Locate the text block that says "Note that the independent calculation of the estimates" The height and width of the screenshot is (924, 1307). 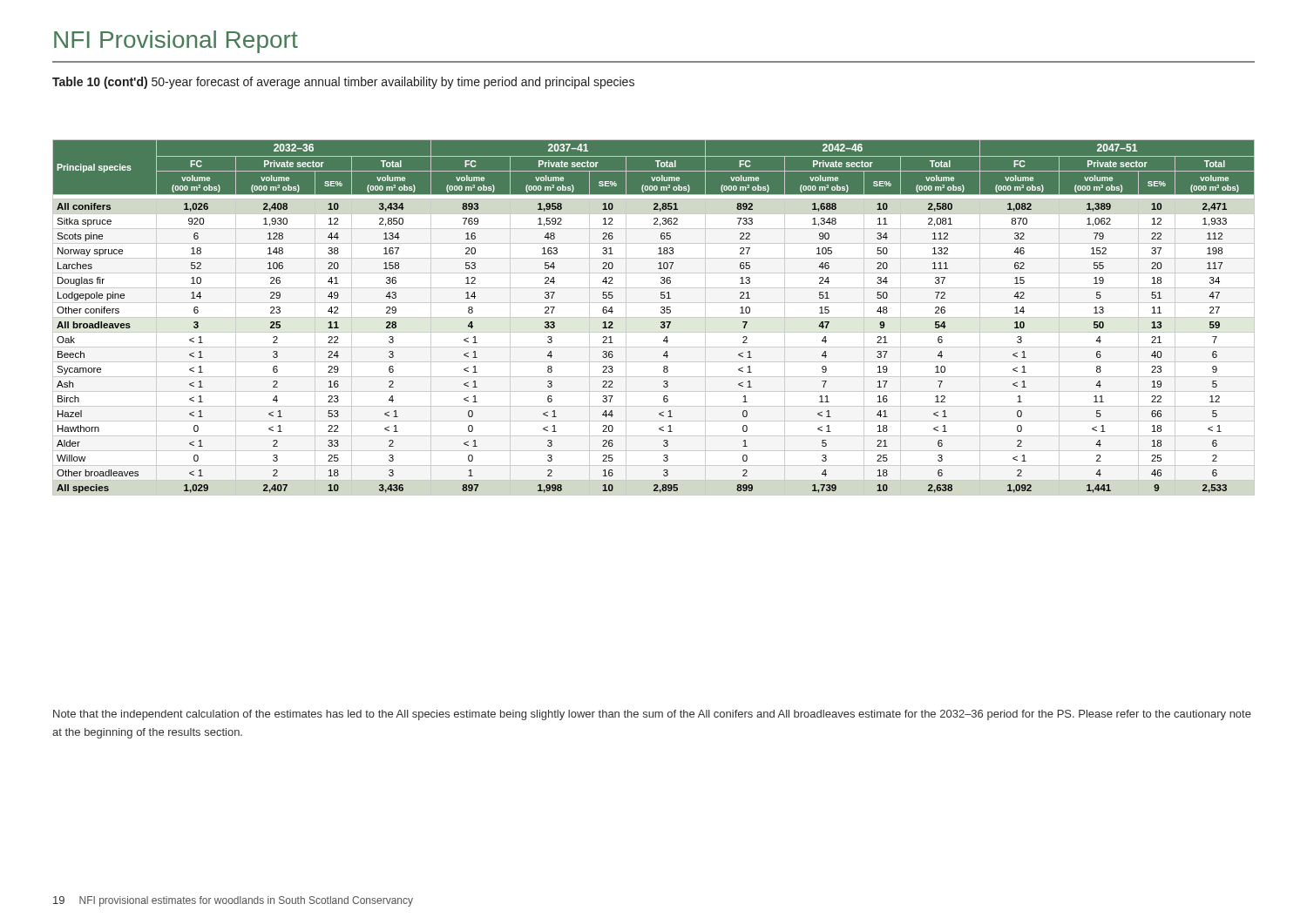[652, 723]
